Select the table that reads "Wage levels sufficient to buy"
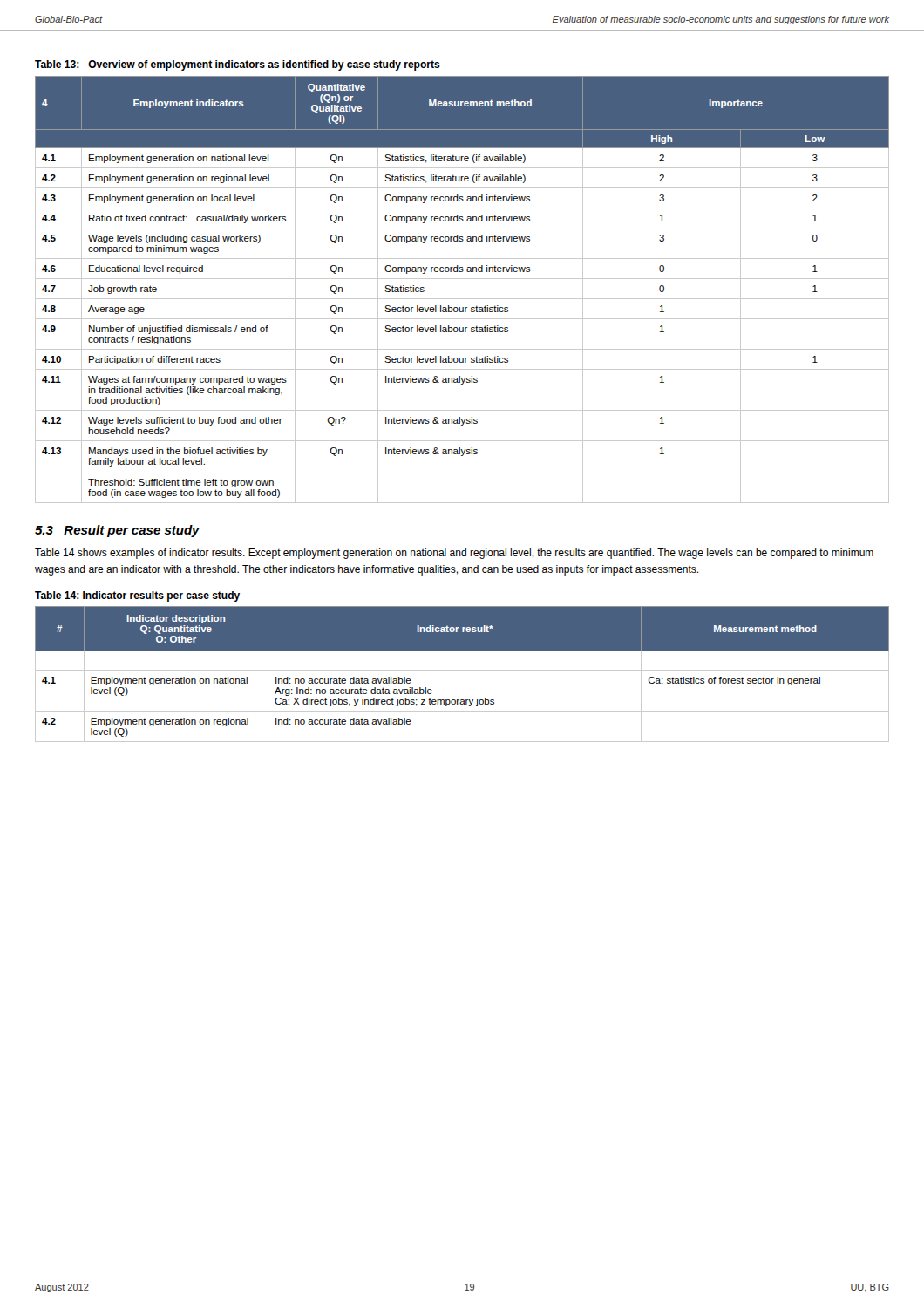The width and height of the screenshot is (924, 1308). click(462, 290)
